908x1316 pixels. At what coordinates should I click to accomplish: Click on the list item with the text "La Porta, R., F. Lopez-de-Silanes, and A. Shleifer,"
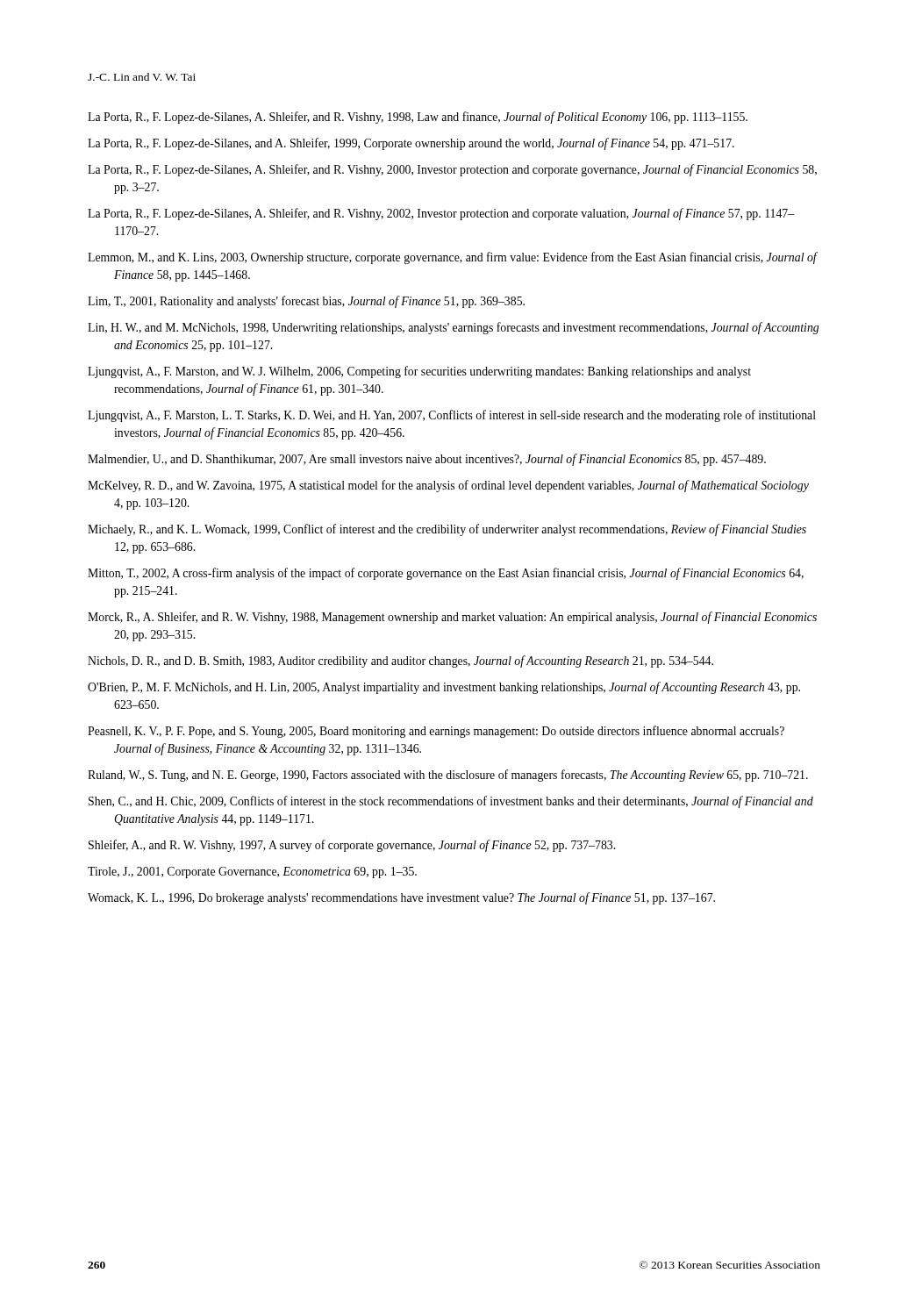click(x=411, y=143)
